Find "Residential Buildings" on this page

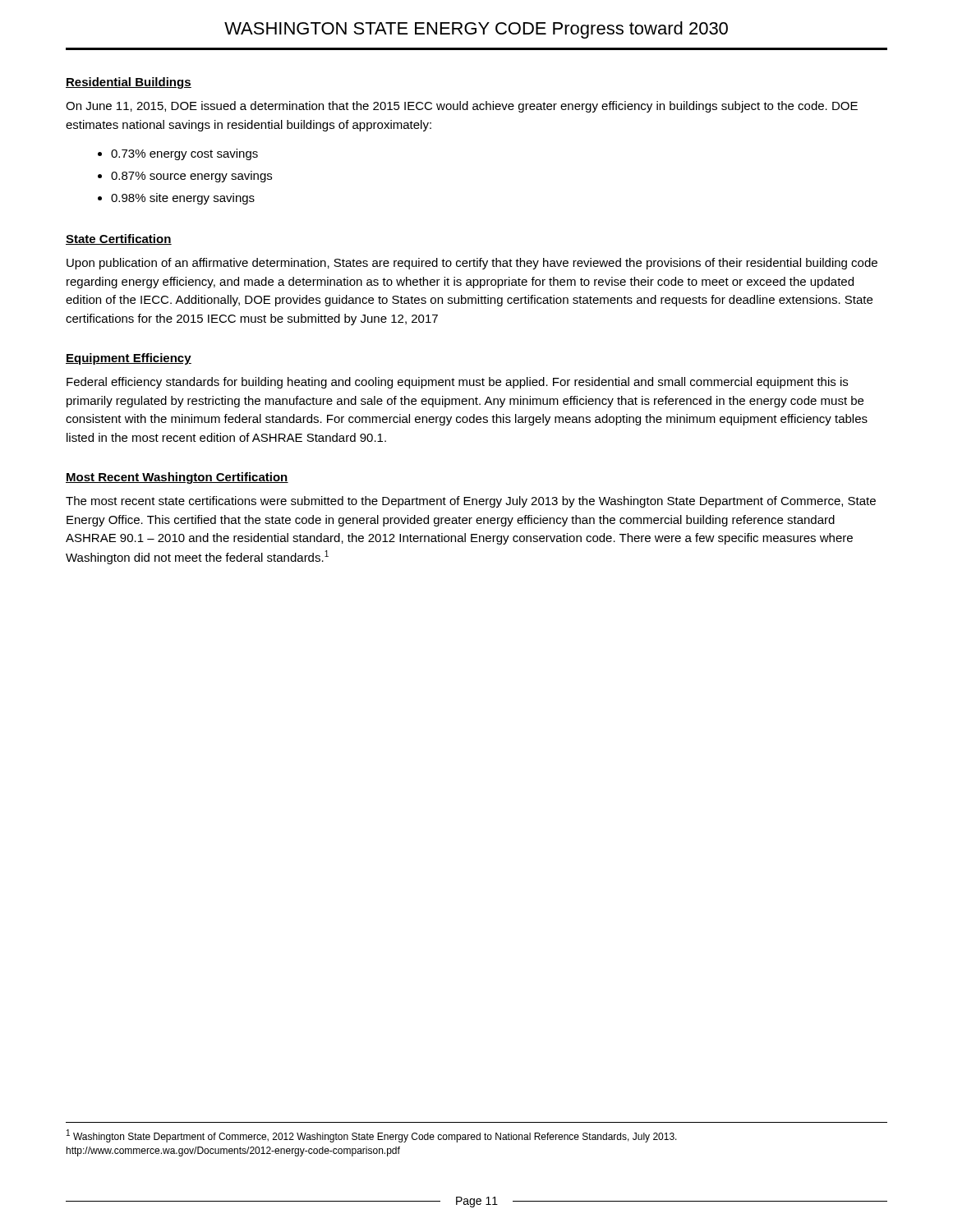(x=128, y=82)
